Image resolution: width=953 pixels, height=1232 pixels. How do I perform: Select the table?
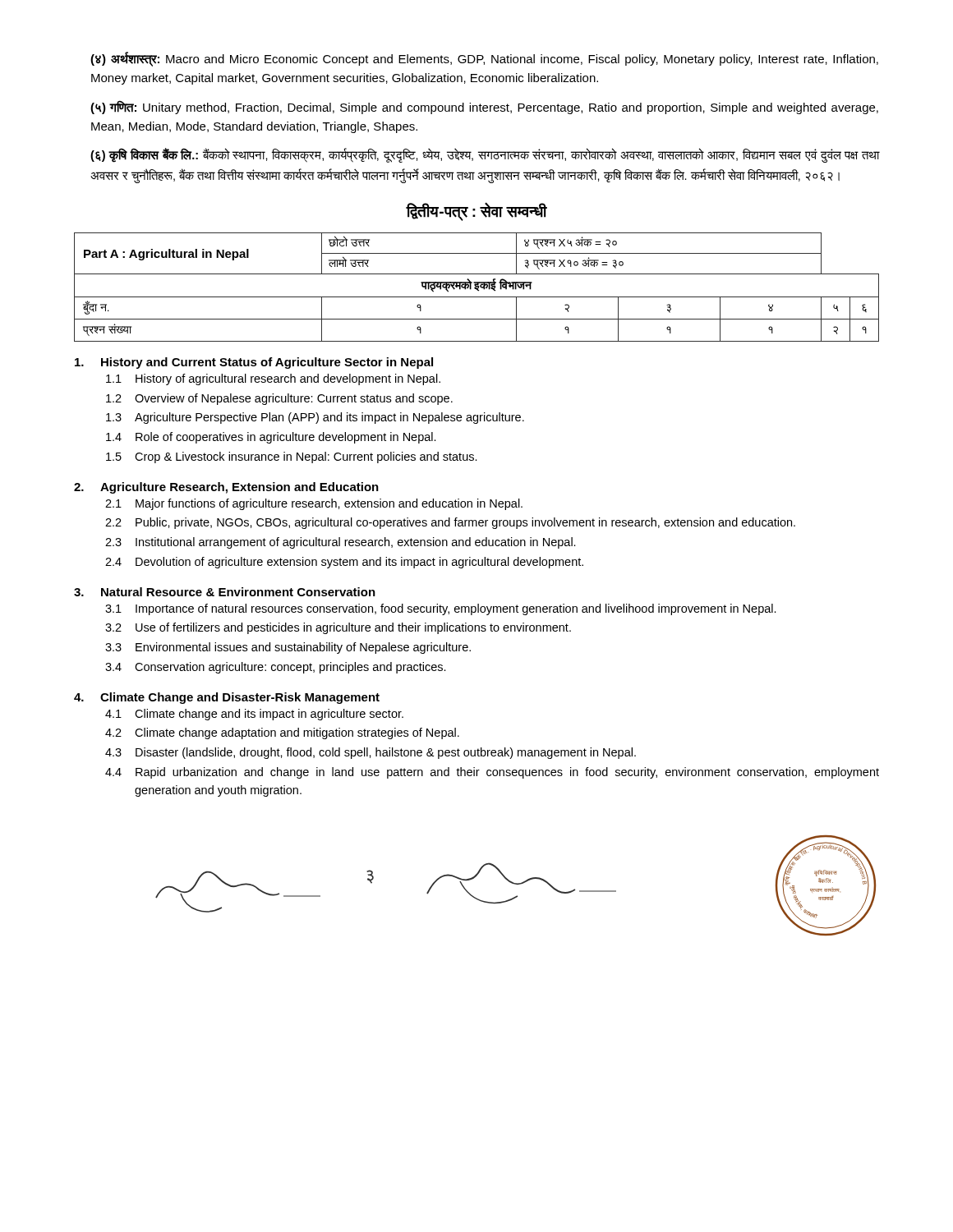pyautogui.click(x=476, y=287)
